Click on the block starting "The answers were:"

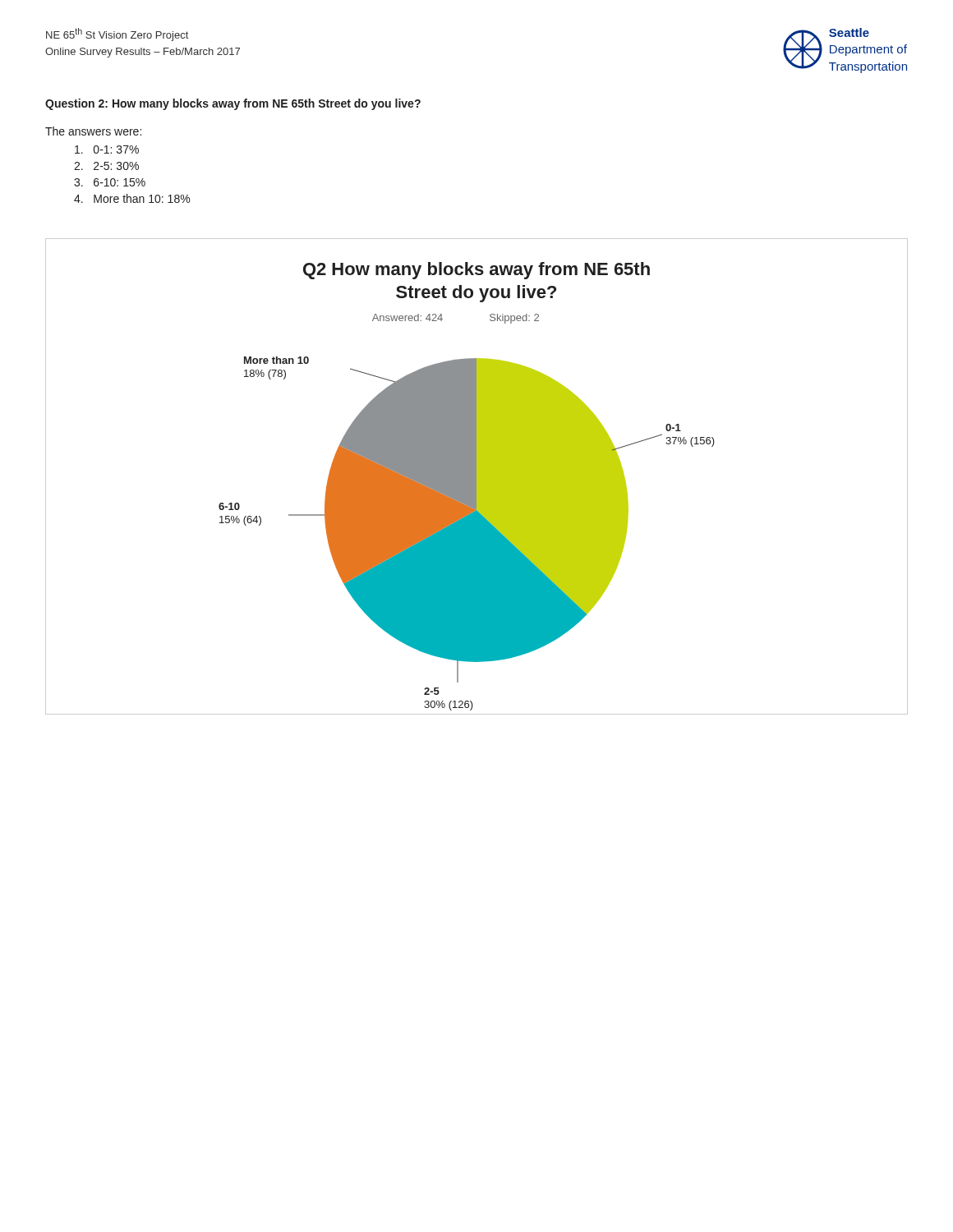click(94, 131)
